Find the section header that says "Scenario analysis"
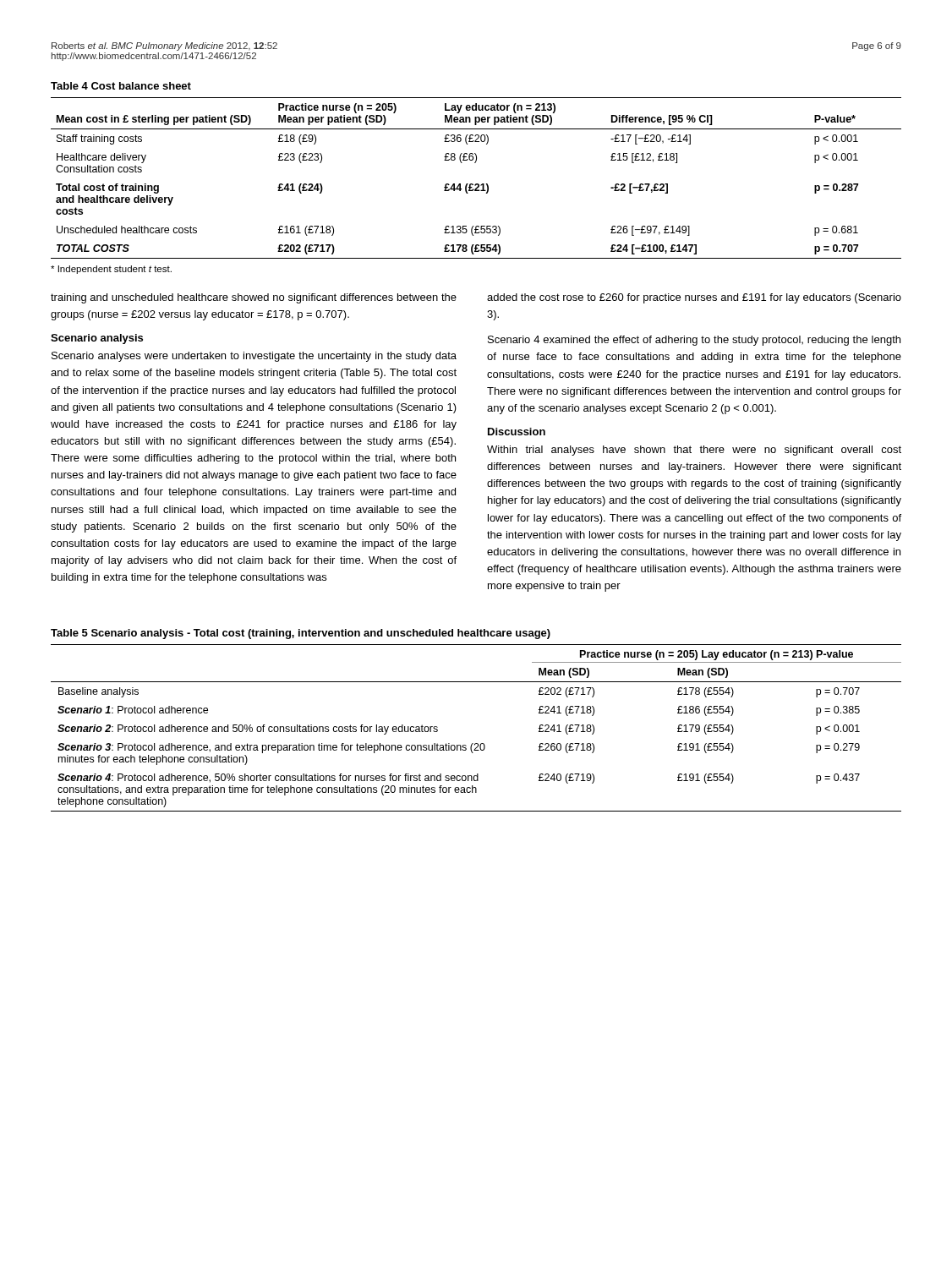Image resolution: width=952 pixels, height=1268 pixels. point(97,338)
